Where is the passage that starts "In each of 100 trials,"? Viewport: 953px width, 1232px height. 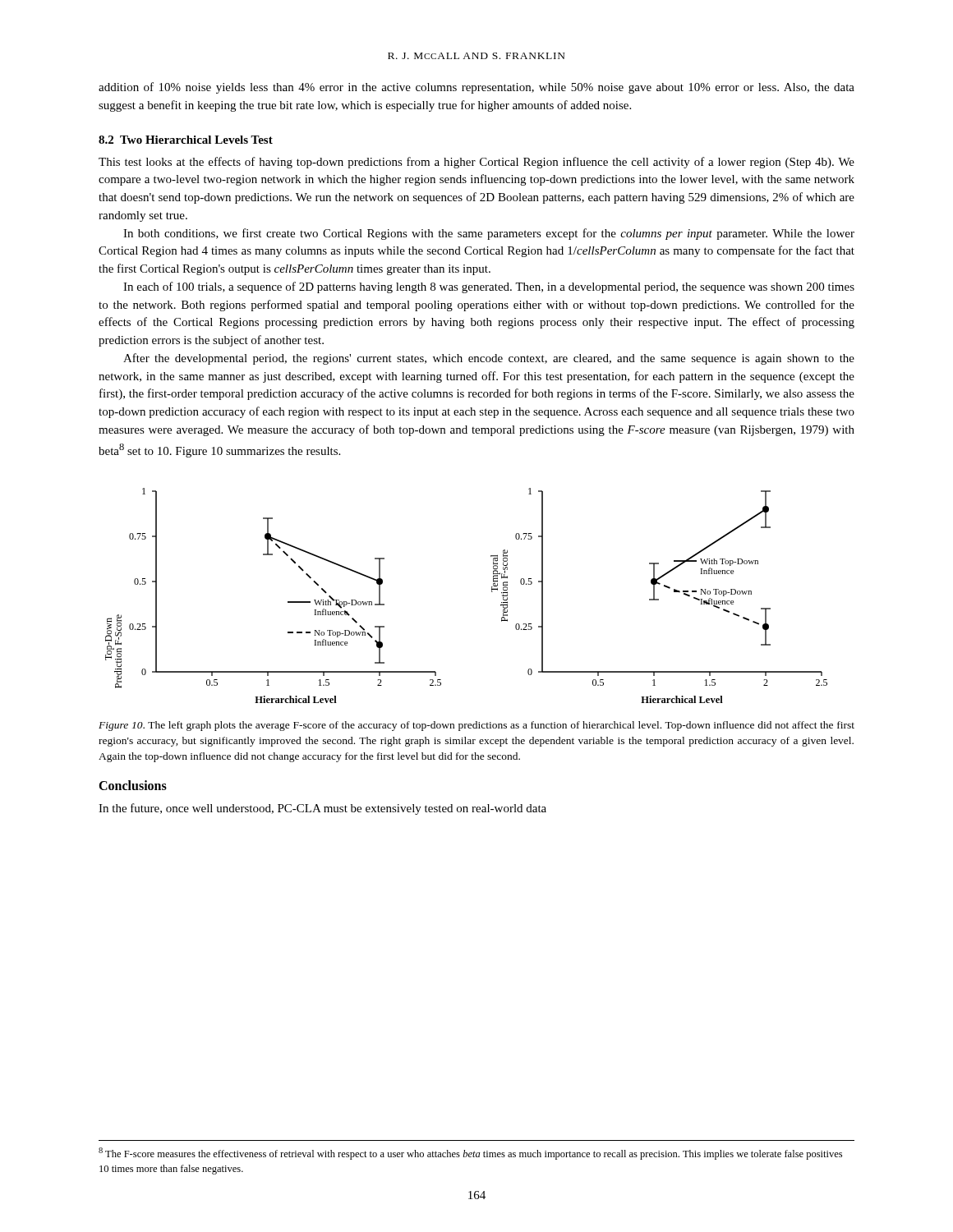476,314
